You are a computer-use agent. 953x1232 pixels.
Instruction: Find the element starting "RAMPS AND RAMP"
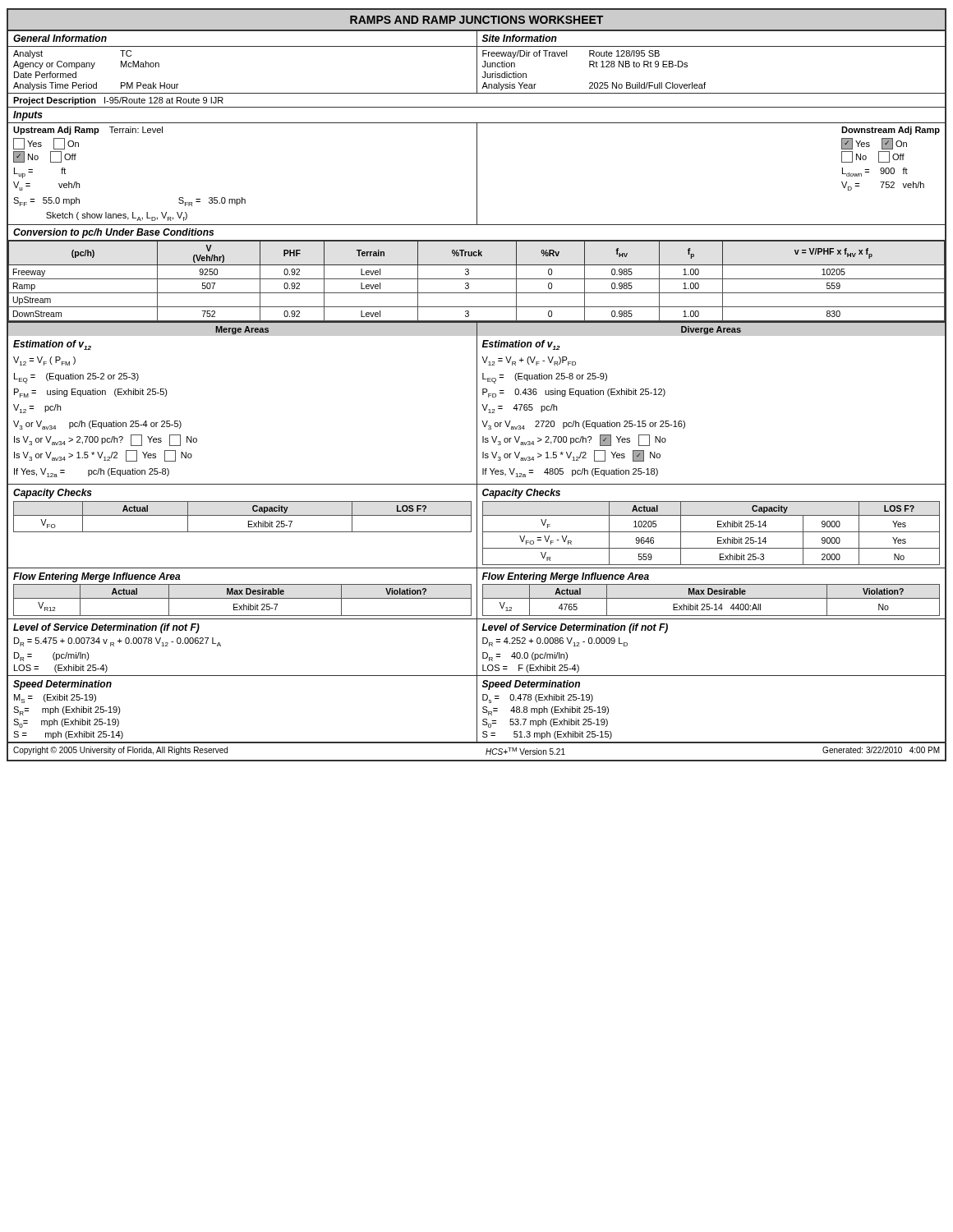click(x=476, y=20)
